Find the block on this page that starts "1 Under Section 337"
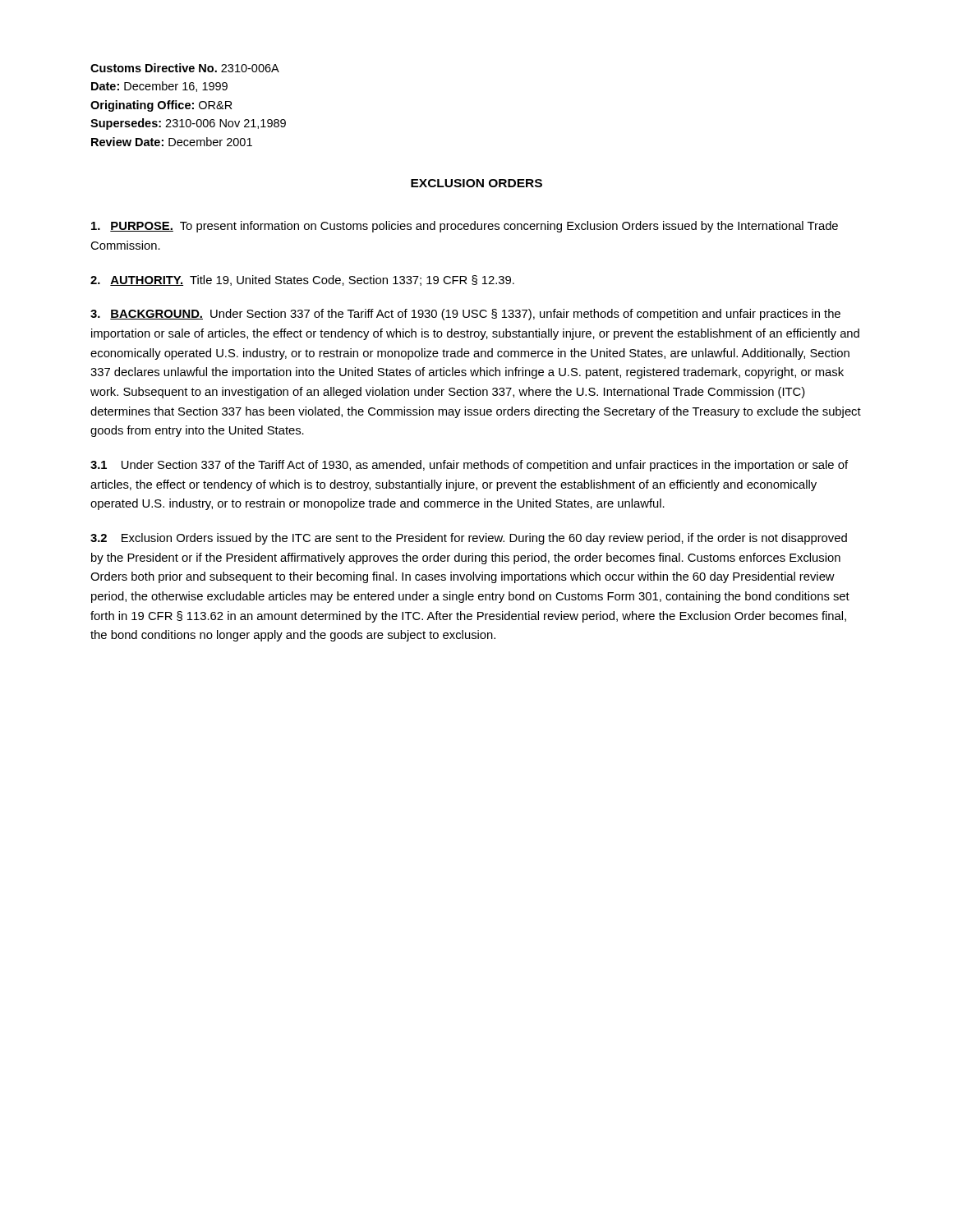This screenshot has height=1232, width=953. click(x=469, y=484)
